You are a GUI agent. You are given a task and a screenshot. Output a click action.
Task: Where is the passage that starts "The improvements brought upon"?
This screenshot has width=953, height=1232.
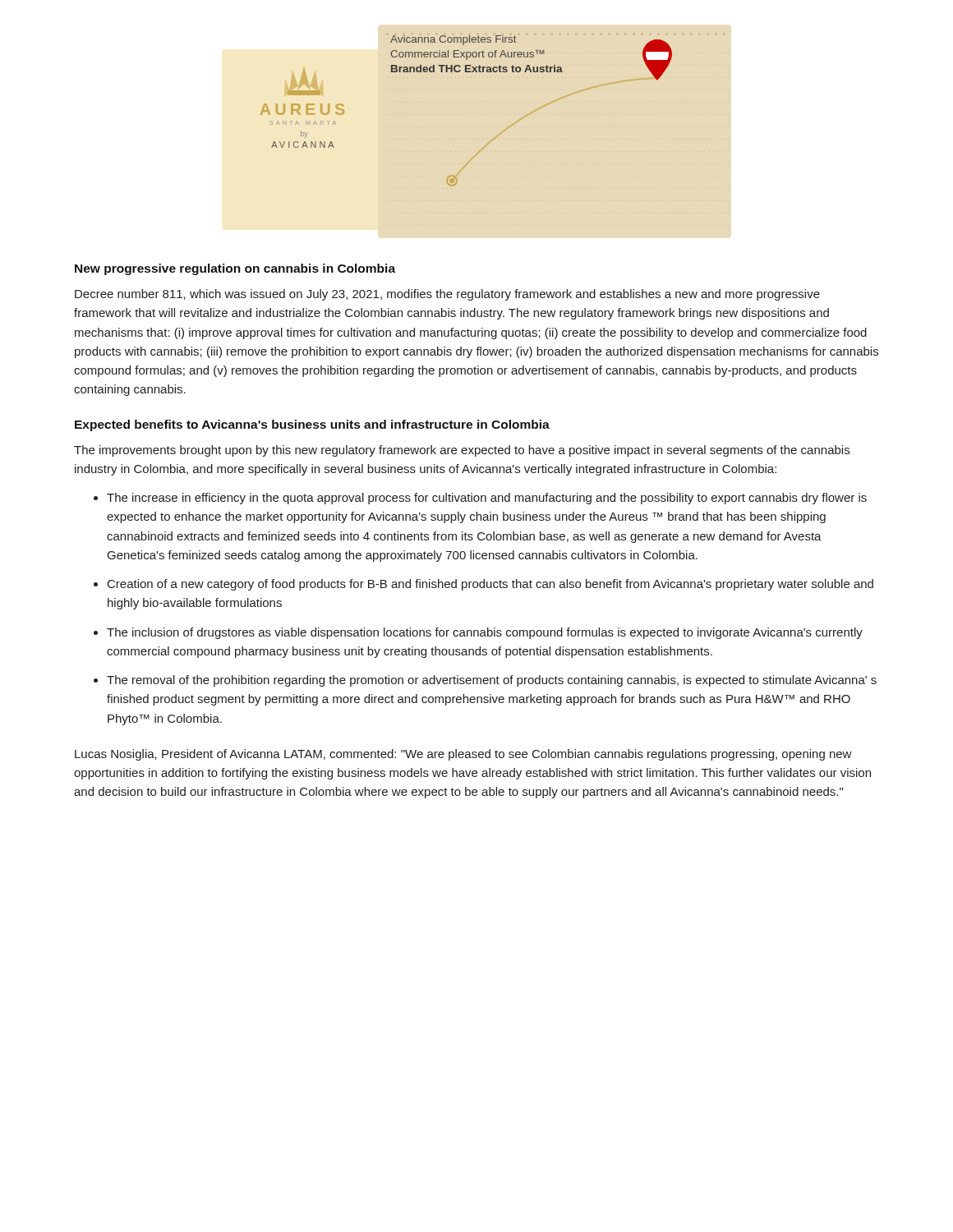coord(462,459)
